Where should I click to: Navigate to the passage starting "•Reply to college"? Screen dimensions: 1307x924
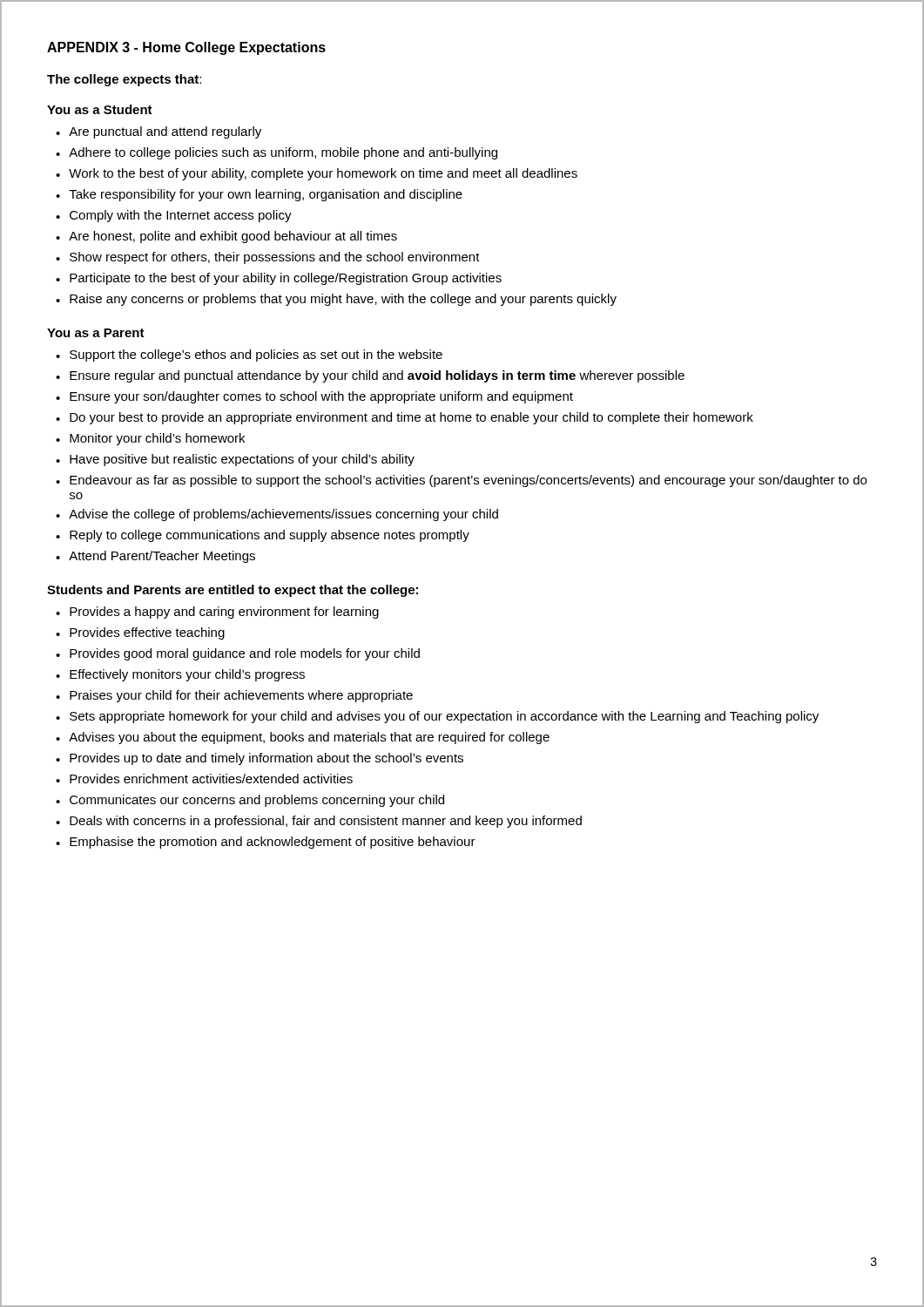coord(262,535)
